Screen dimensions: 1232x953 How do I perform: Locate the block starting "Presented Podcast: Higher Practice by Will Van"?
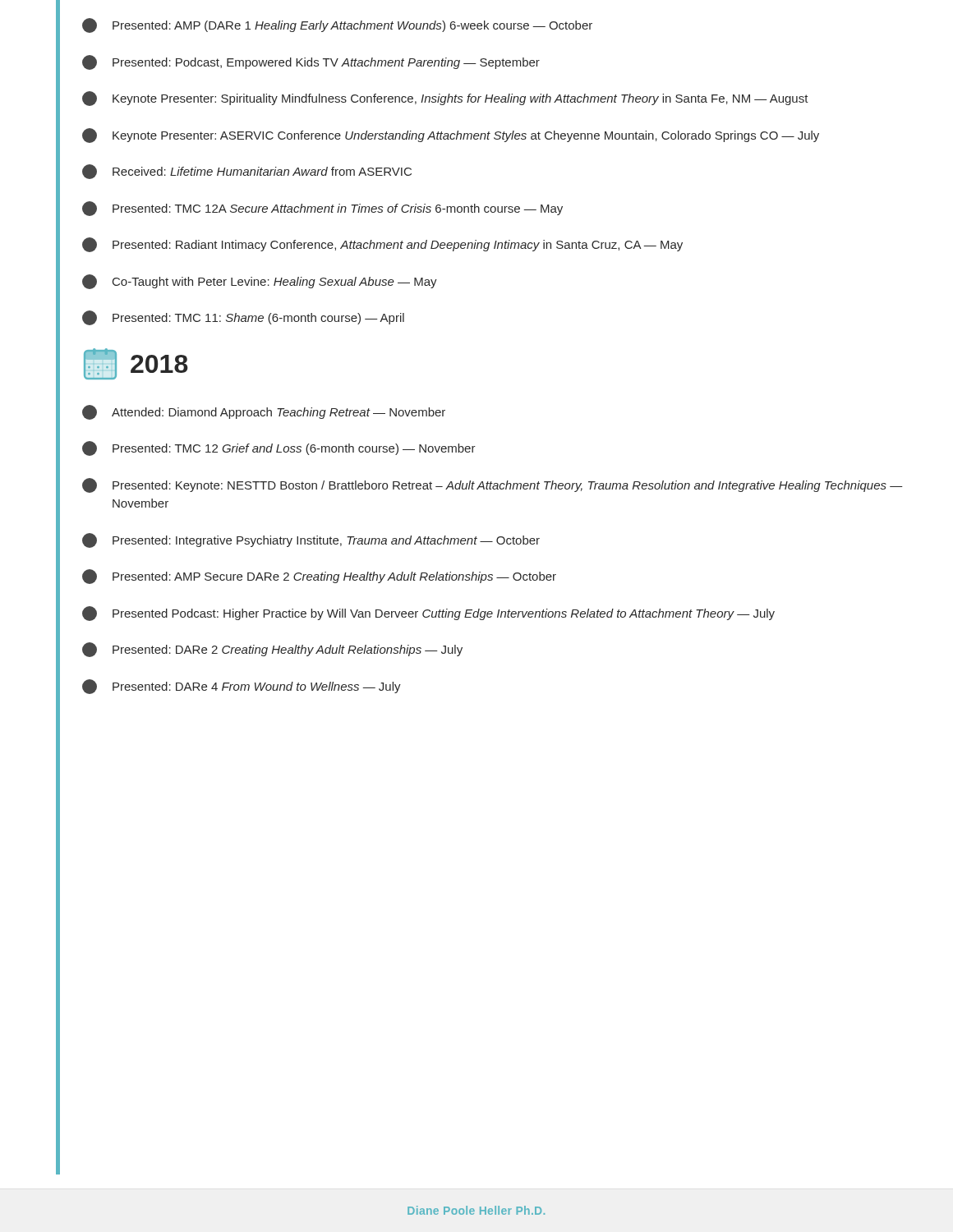point(493,613)
